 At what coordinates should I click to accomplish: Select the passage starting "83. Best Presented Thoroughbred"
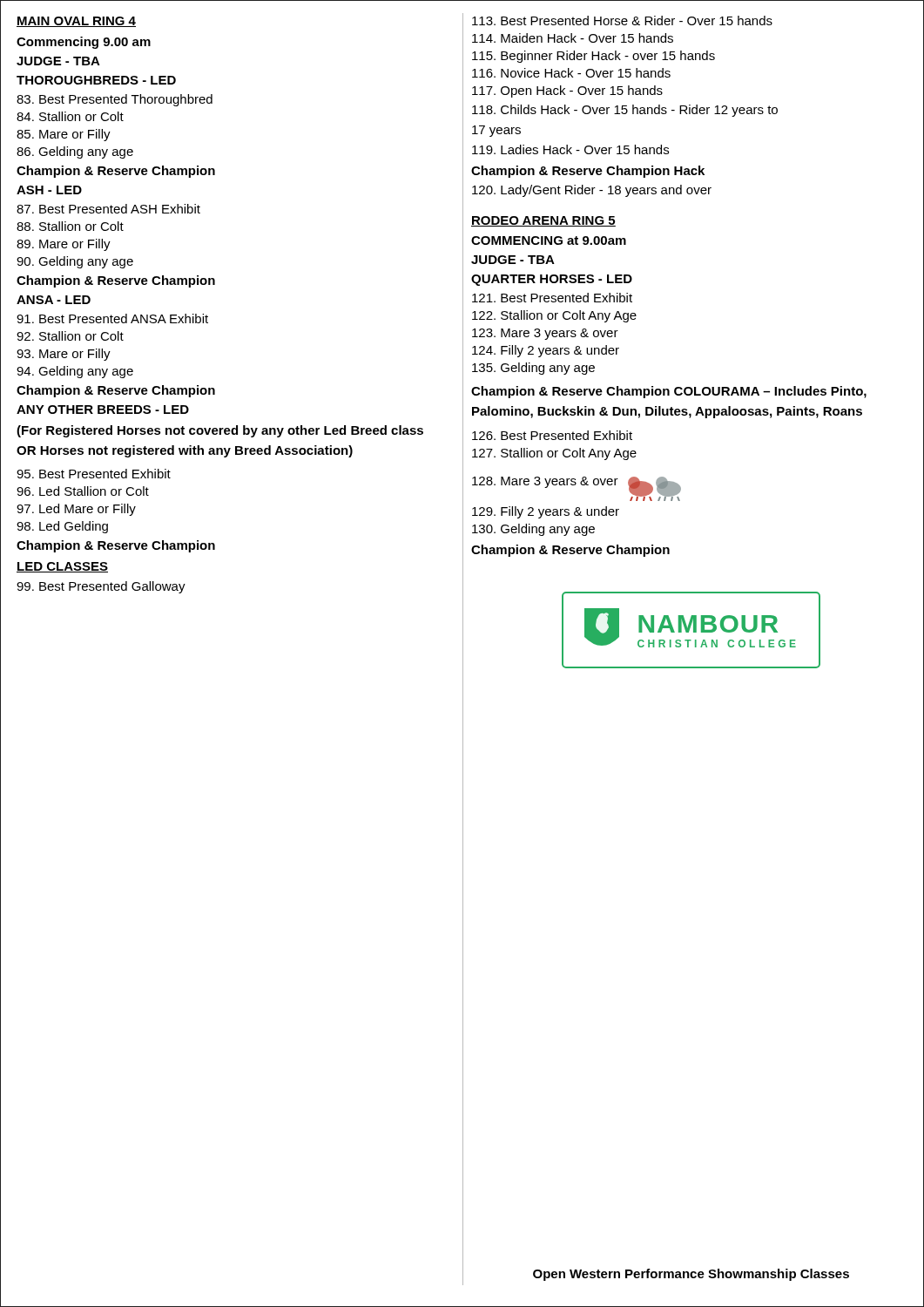pos(115,99)
